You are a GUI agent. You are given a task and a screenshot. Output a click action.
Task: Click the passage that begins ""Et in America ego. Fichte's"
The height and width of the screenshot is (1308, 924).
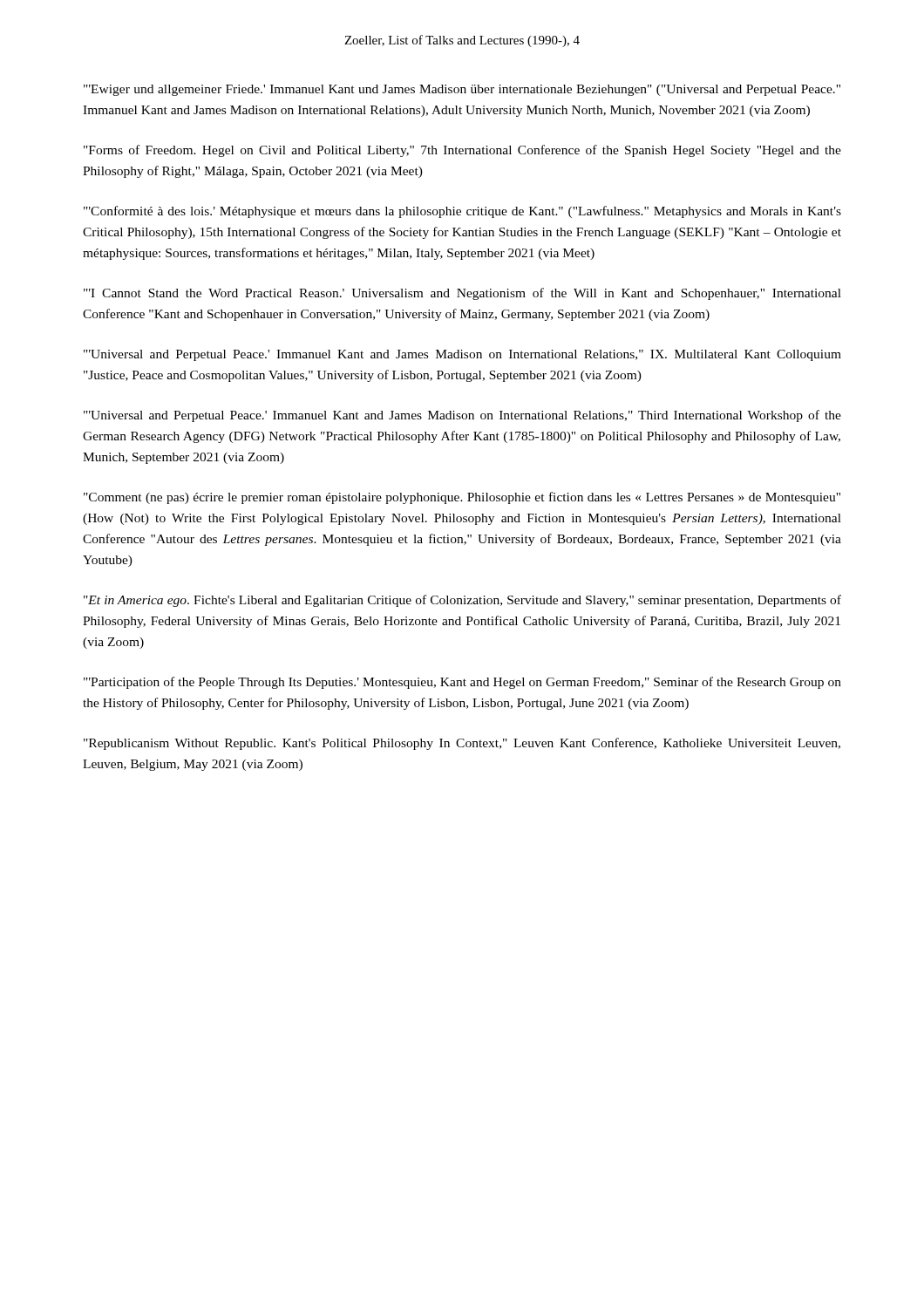462,621
